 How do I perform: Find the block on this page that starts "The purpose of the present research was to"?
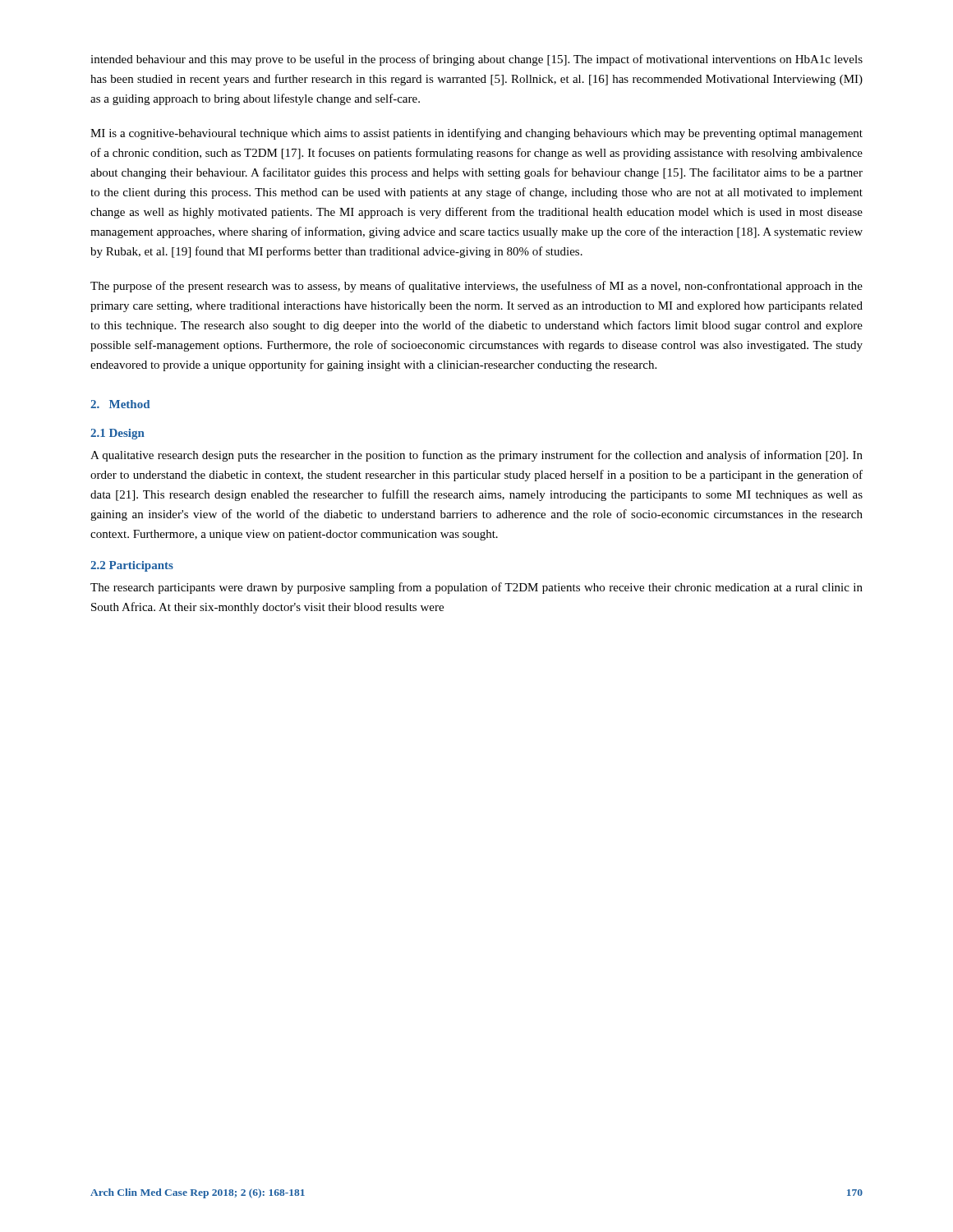coord(476,325)
